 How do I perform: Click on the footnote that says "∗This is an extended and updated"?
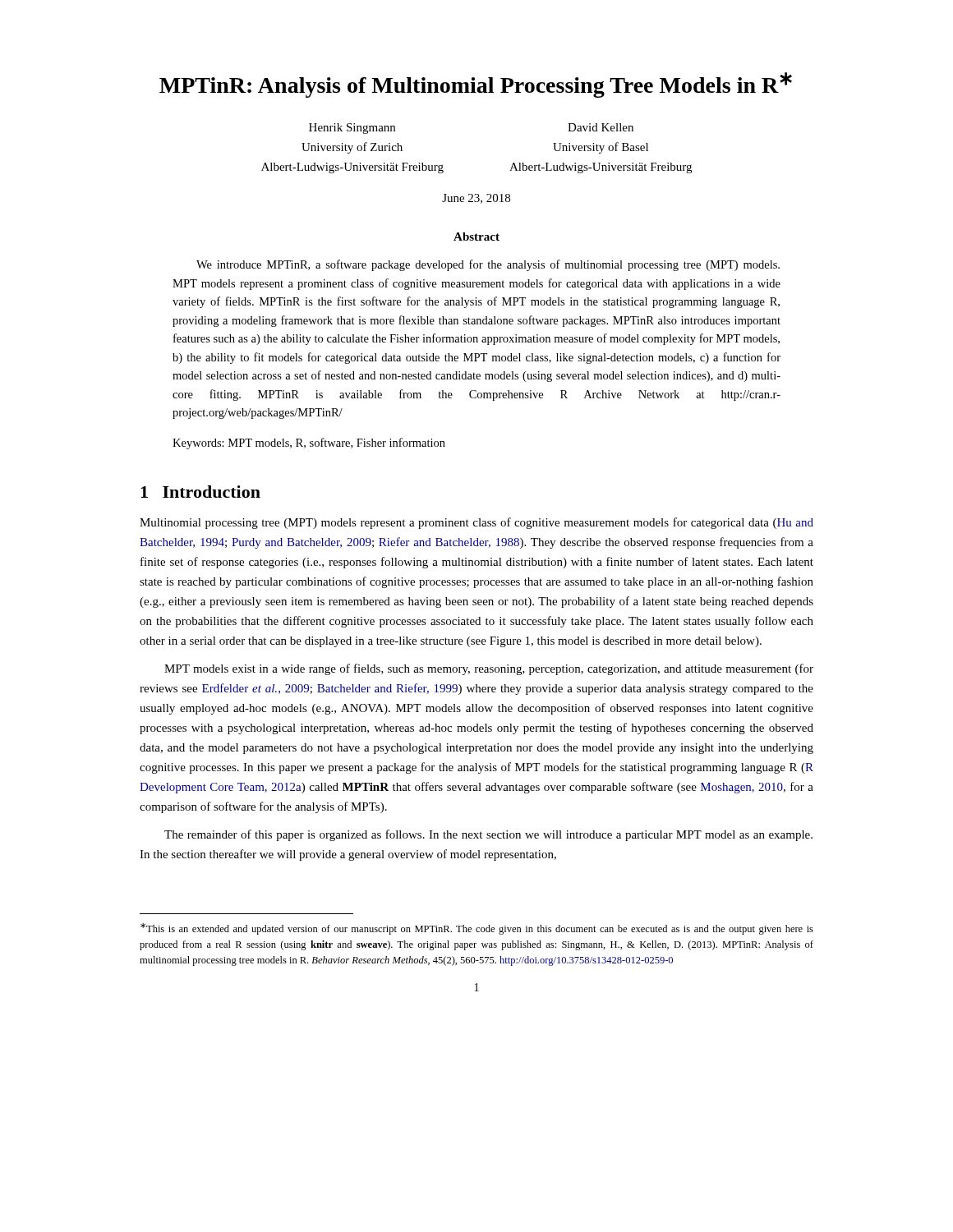(x=476, y=943)
